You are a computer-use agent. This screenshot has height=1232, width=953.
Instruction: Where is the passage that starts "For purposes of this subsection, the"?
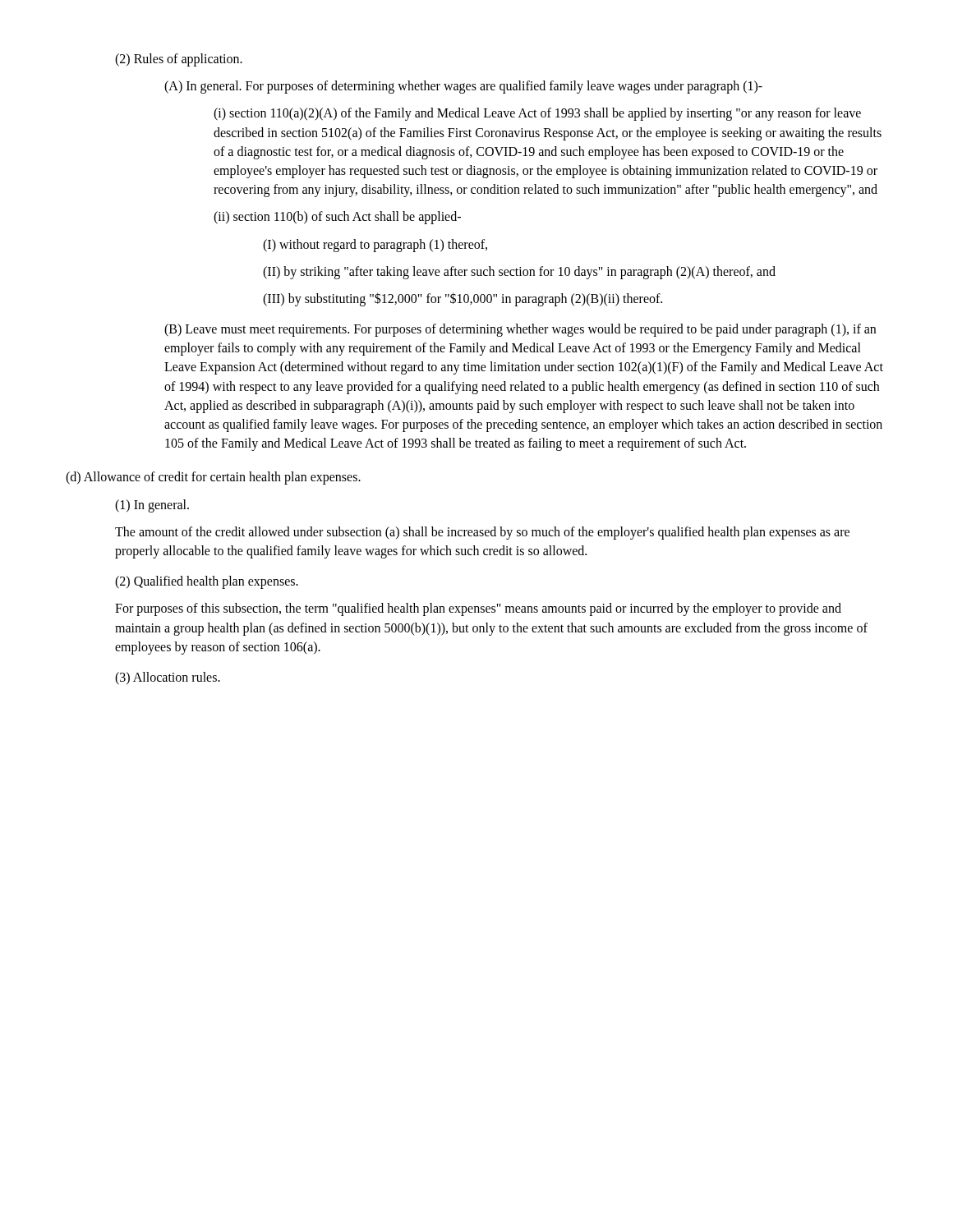pos(491,628)
